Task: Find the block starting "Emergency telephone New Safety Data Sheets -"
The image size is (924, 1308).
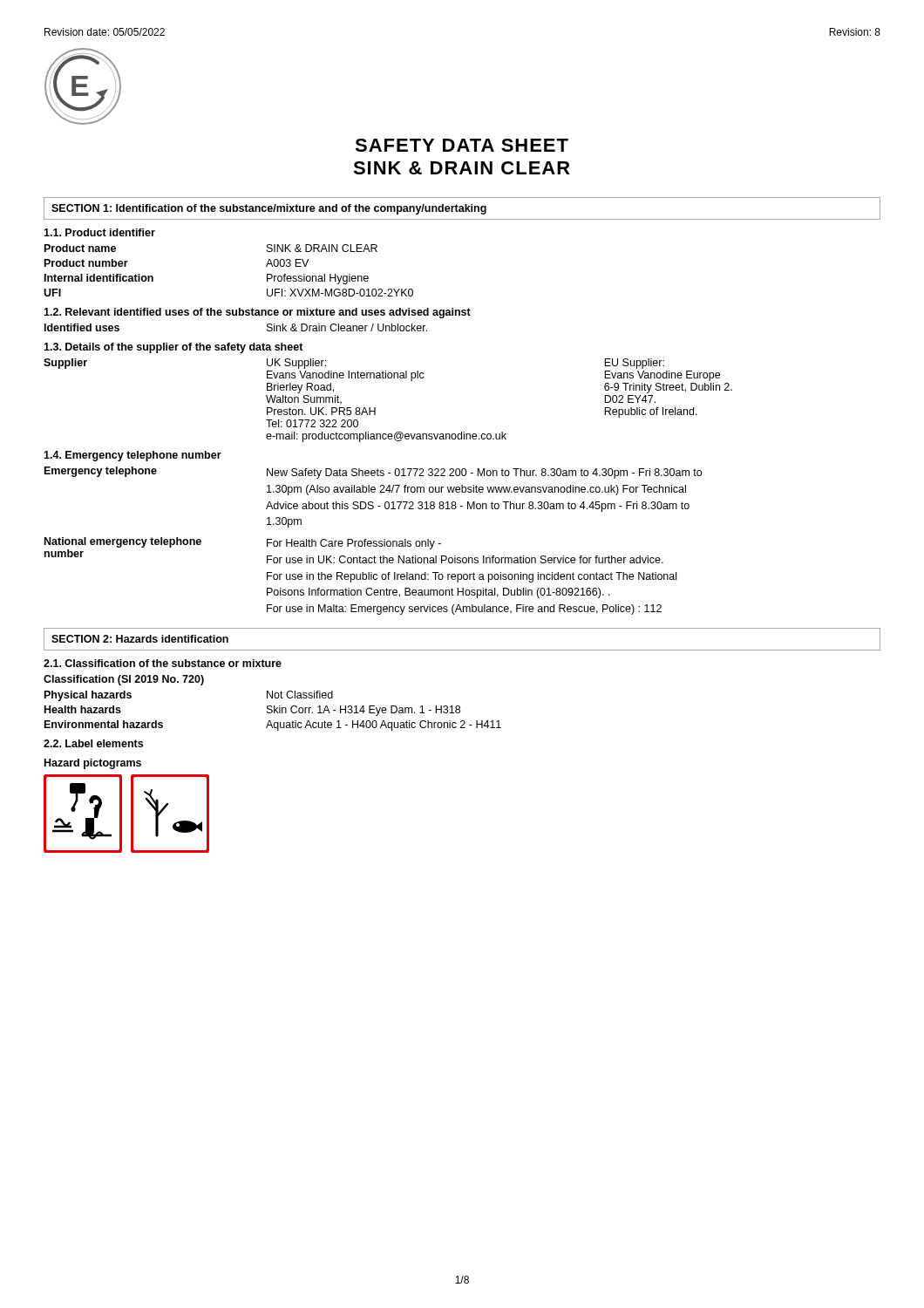Action: [x=462, y=497]
